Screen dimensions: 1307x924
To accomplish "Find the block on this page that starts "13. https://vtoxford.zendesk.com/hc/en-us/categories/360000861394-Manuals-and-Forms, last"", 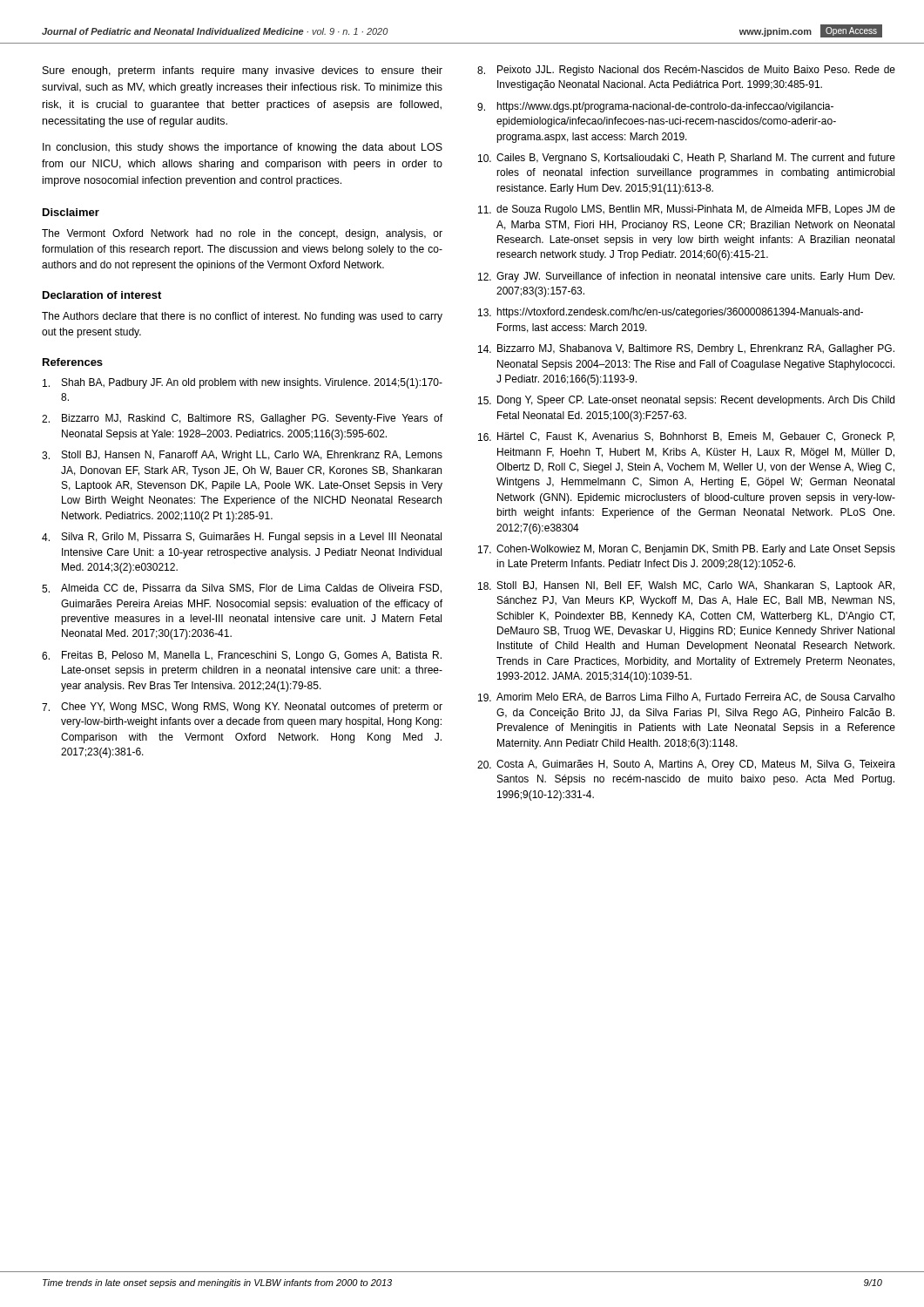I will pos(686,320).
